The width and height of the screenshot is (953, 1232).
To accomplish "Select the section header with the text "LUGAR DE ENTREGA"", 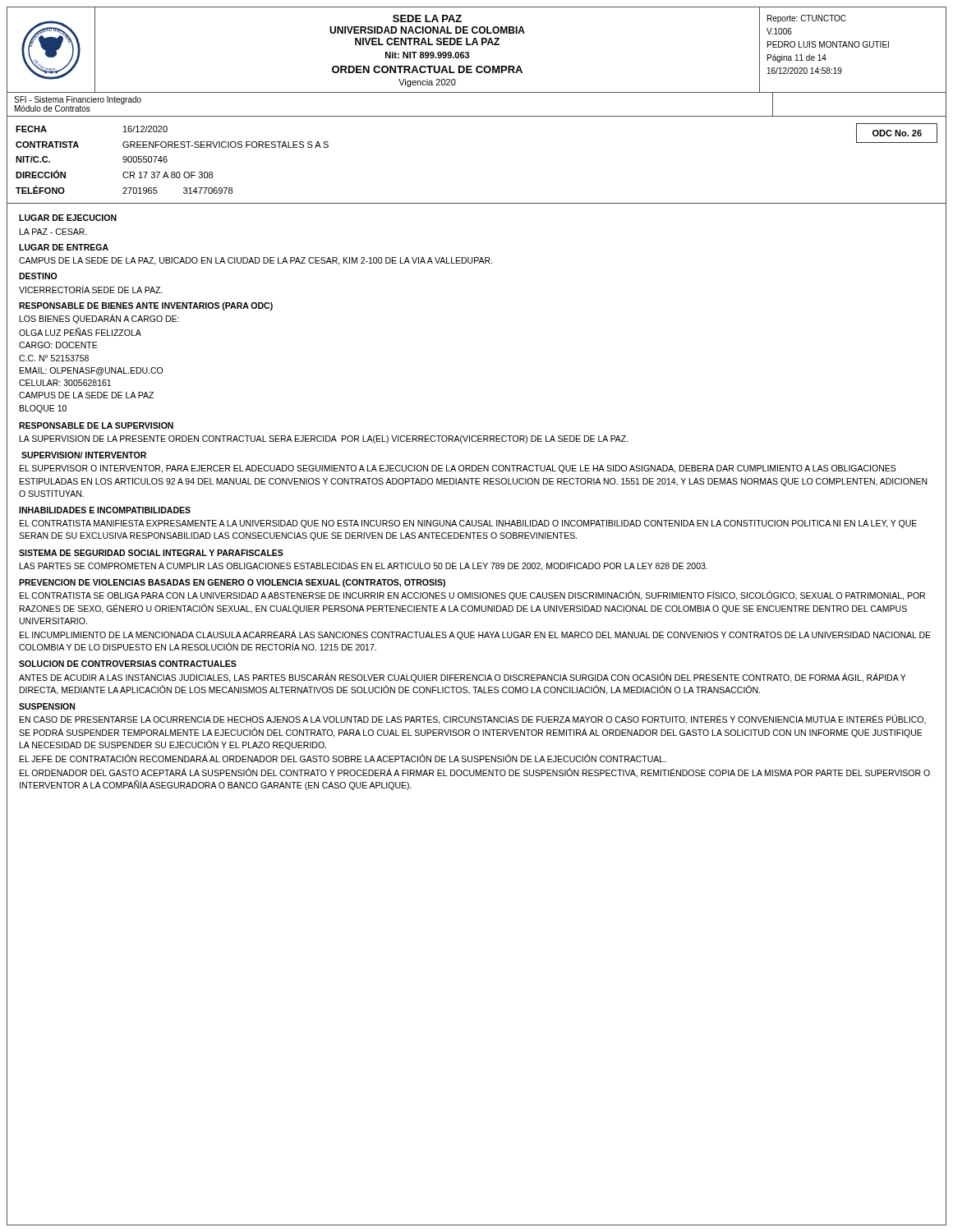I will point(64,247).
